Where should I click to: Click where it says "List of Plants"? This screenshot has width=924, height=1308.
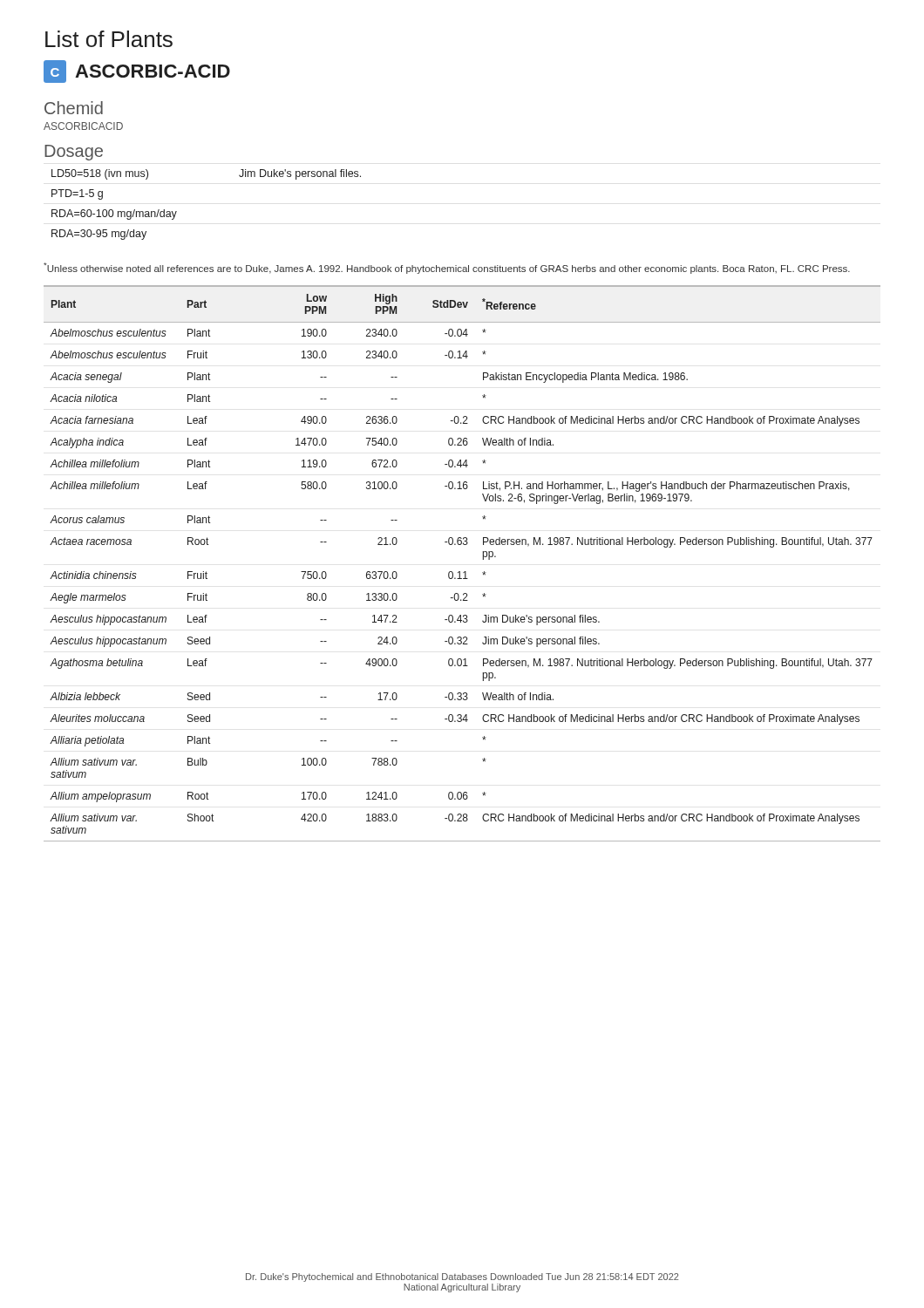pos(108,39)
